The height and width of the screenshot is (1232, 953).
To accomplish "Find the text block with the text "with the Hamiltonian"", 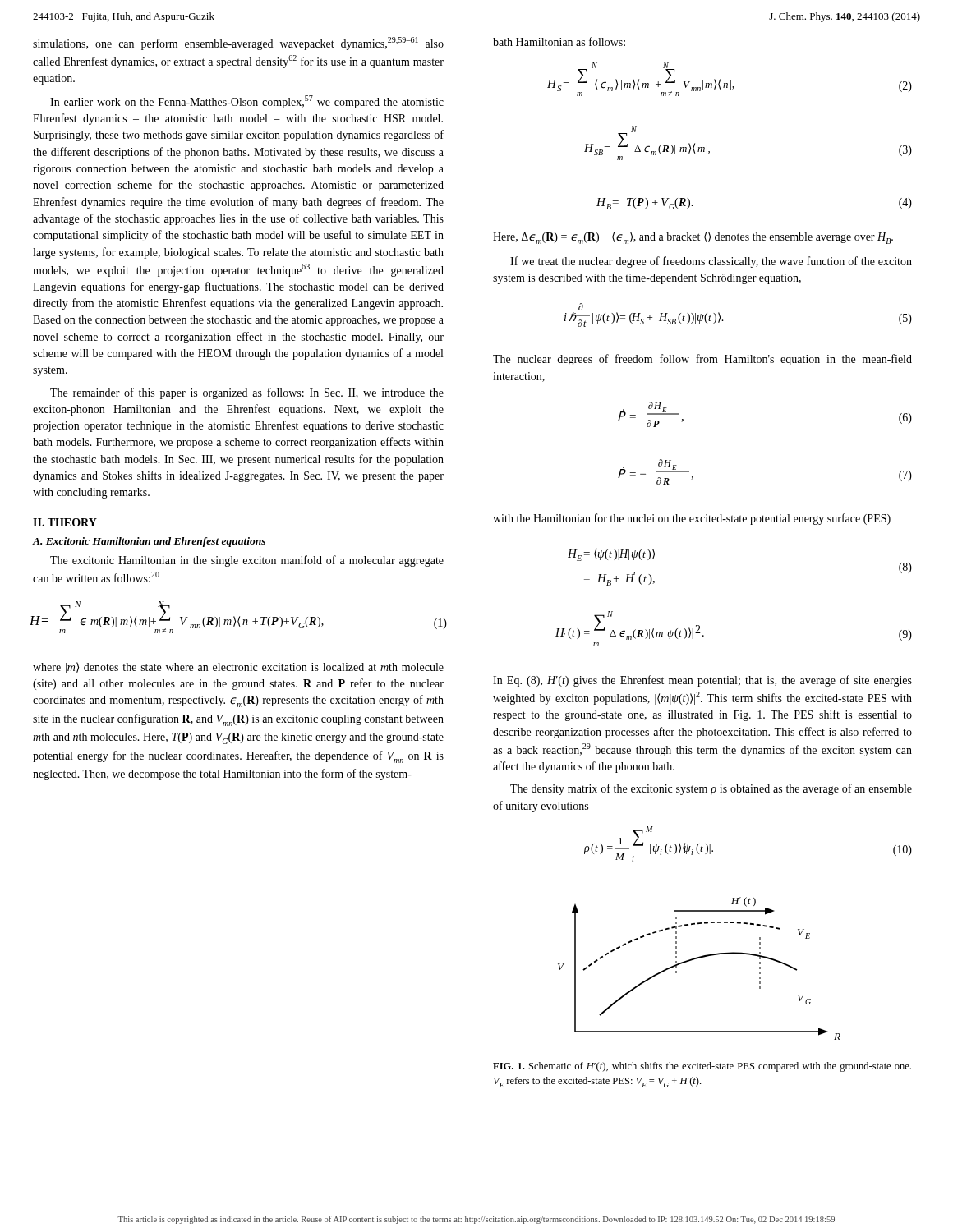I will pyautogui.click(x=702, y=519).
